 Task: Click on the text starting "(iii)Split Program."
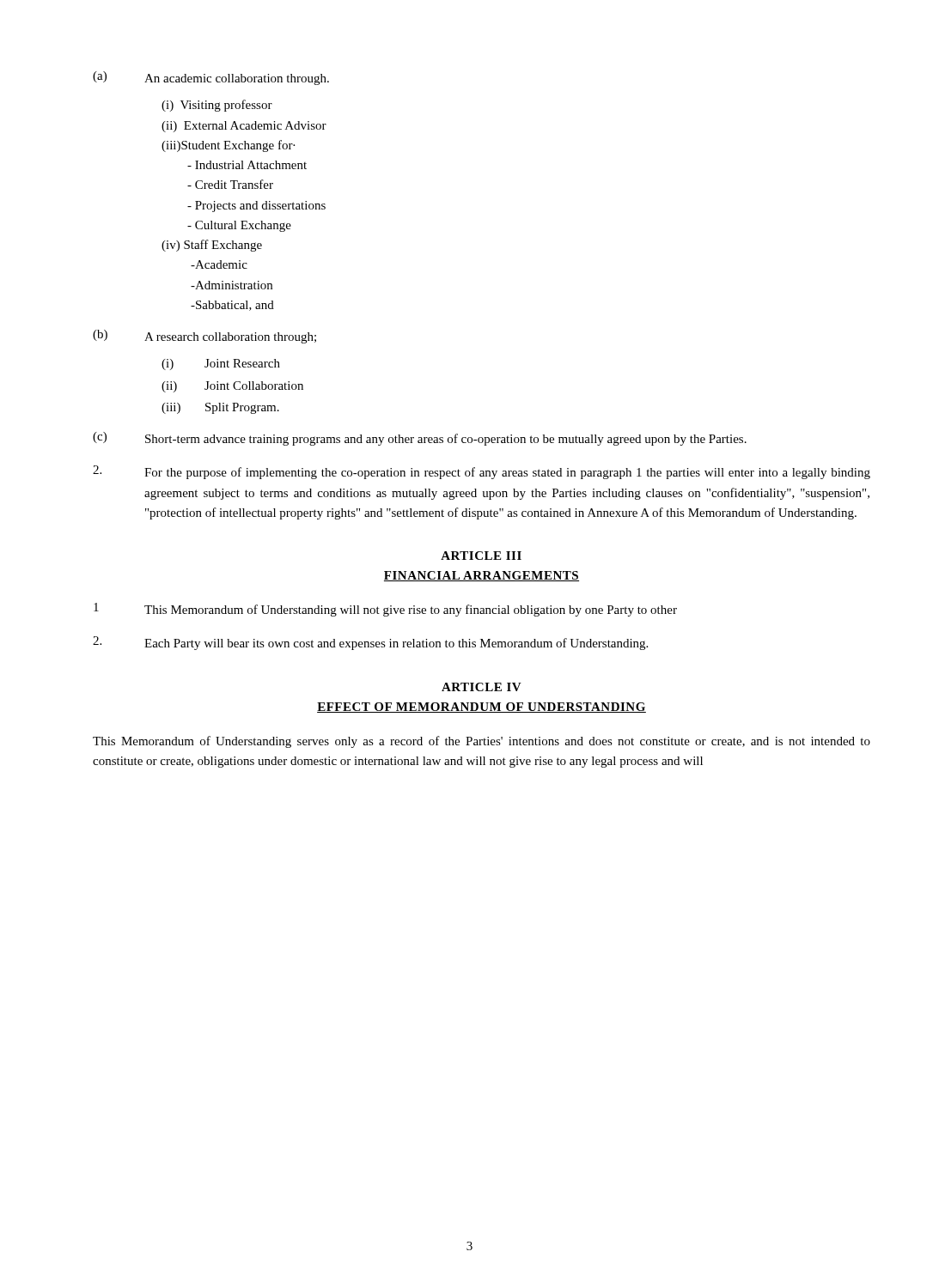coord(221,407)
